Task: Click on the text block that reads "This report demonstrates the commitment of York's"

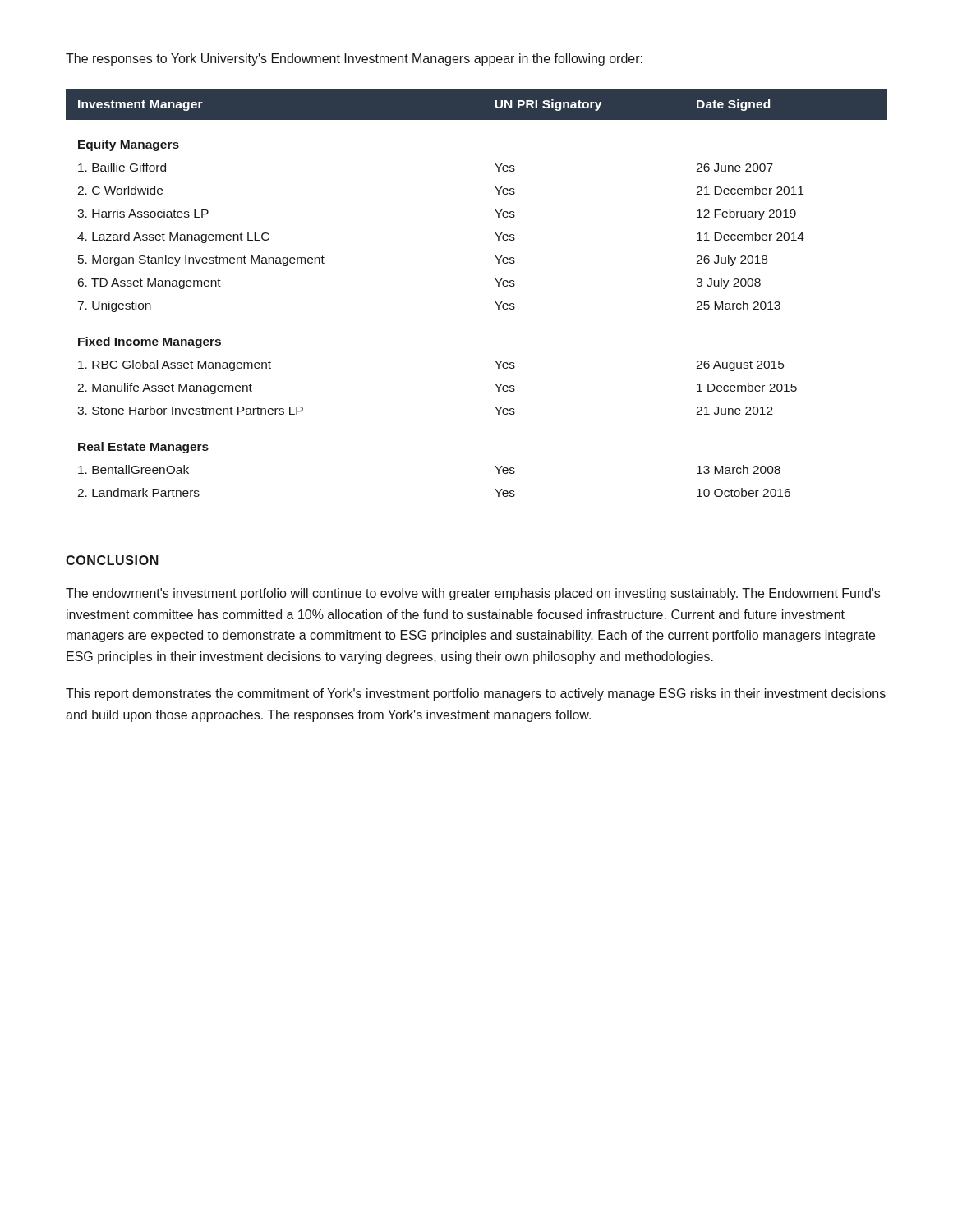Action: point(476,704)
